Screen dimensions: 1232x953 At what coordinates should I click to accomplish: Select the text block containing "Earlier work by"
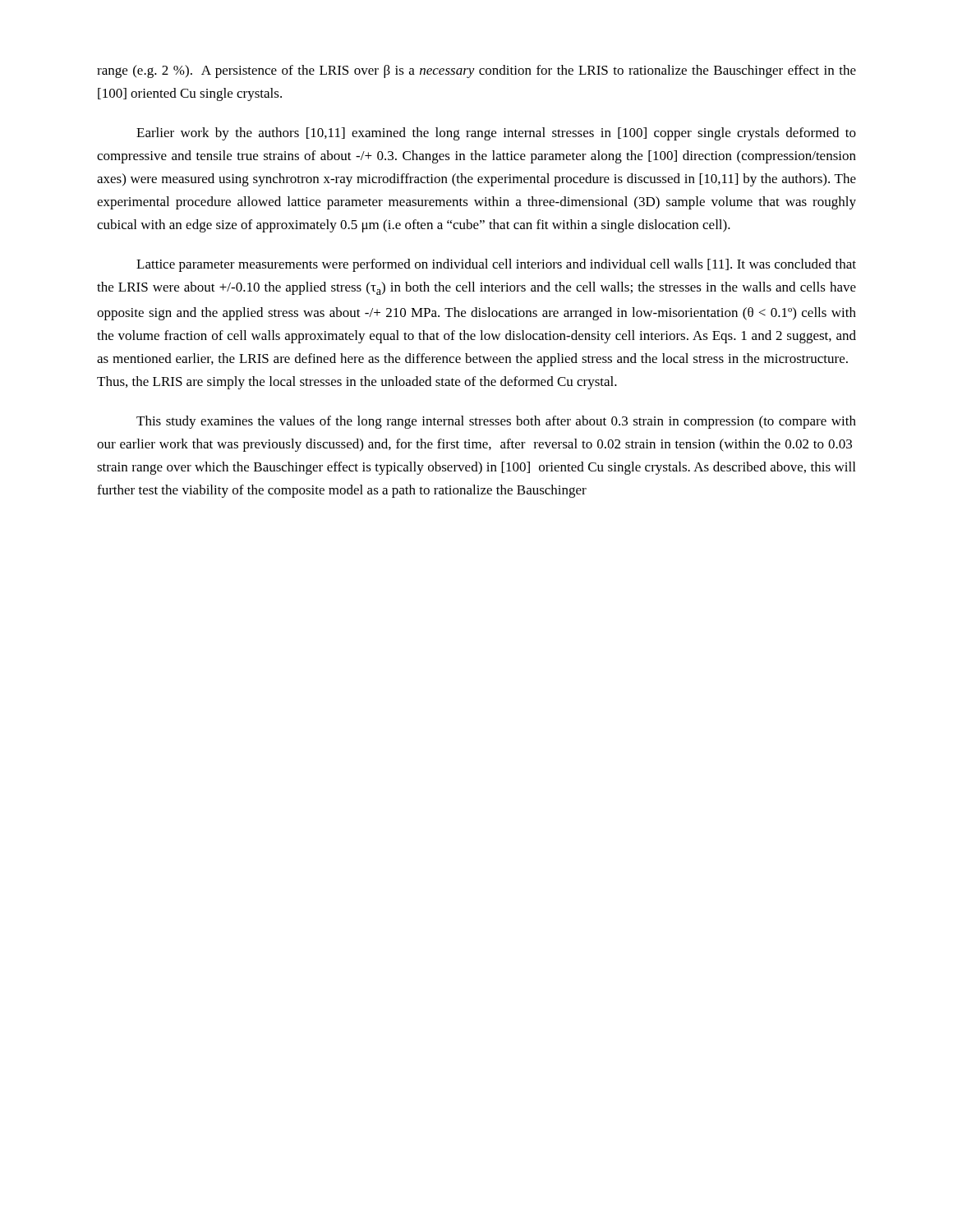click(476, 179)
